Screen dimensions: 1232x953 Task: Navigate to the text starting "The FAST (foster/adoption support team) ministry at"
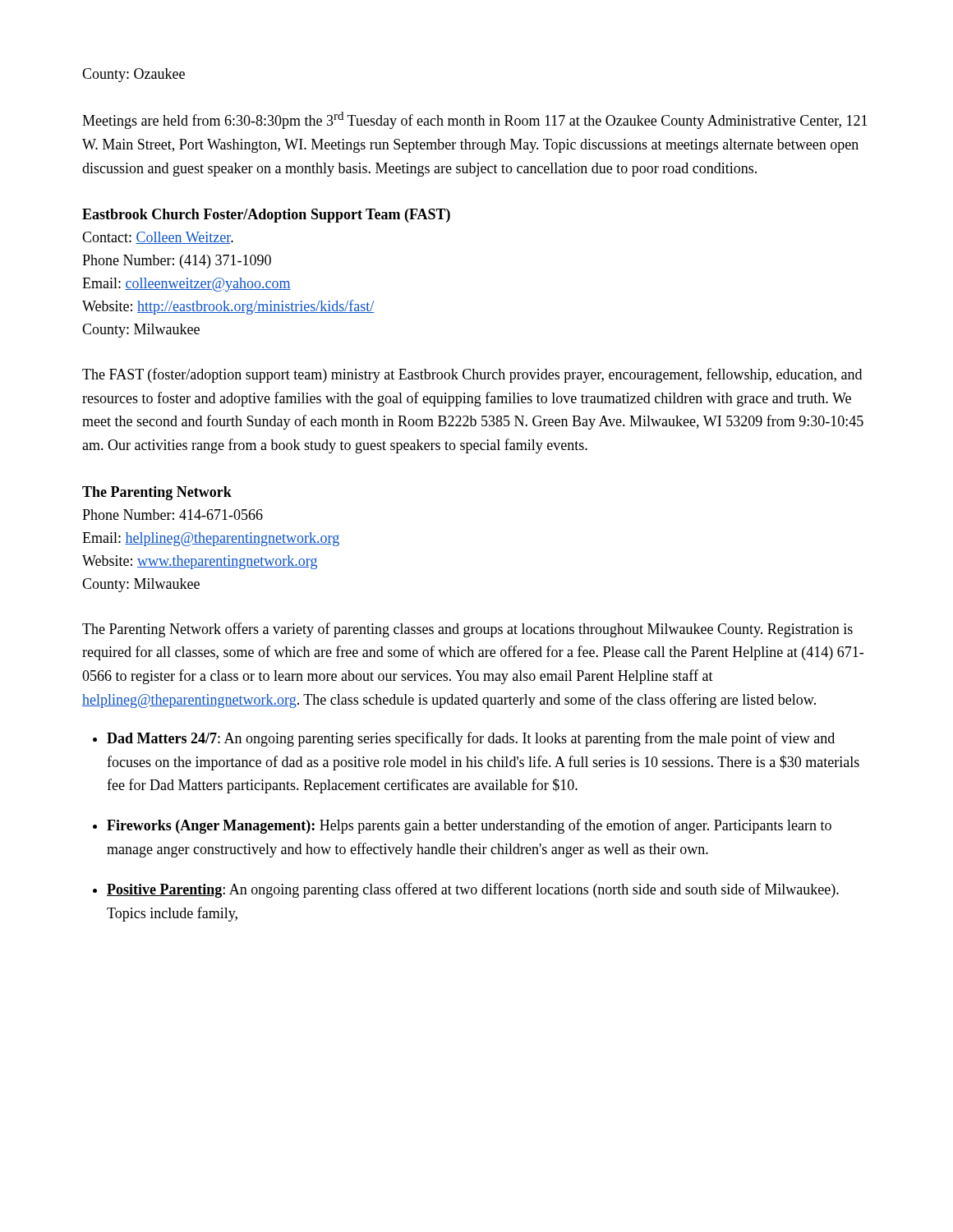pos(473,410)
